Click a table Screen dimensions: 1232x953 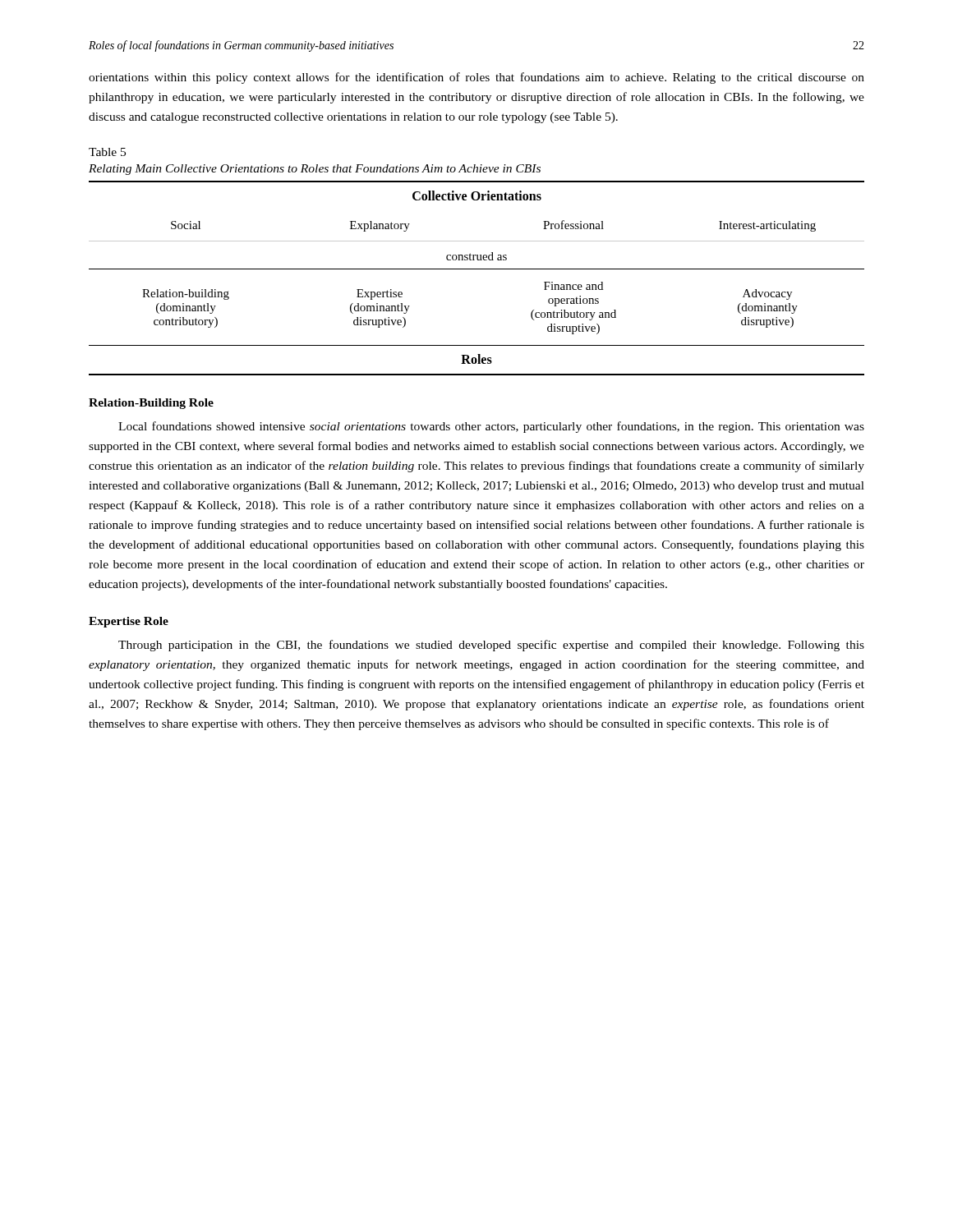(476, 278)
